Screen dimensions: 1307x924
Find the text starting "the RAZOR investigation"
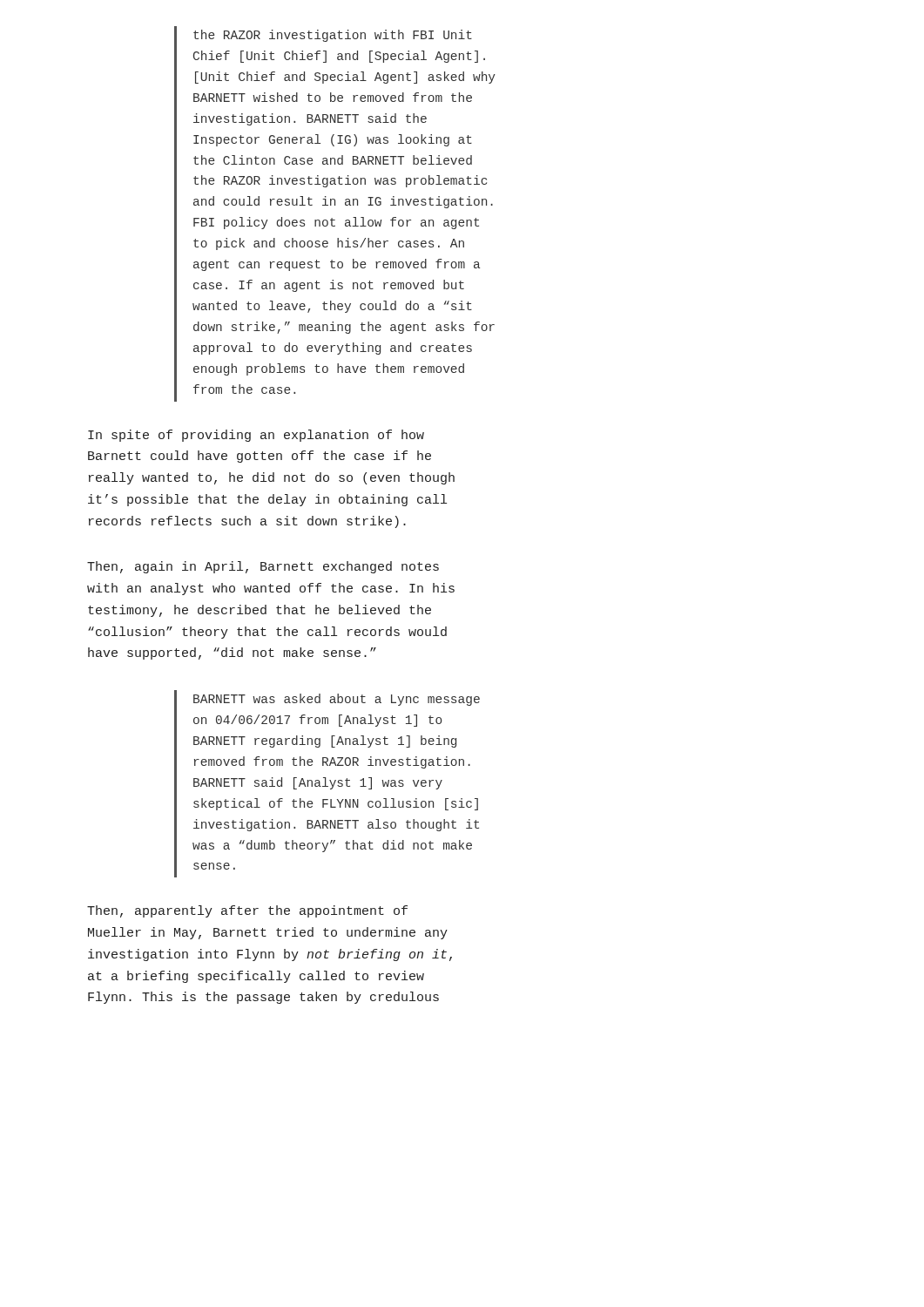pyautogui.click(x=470, y=214)
